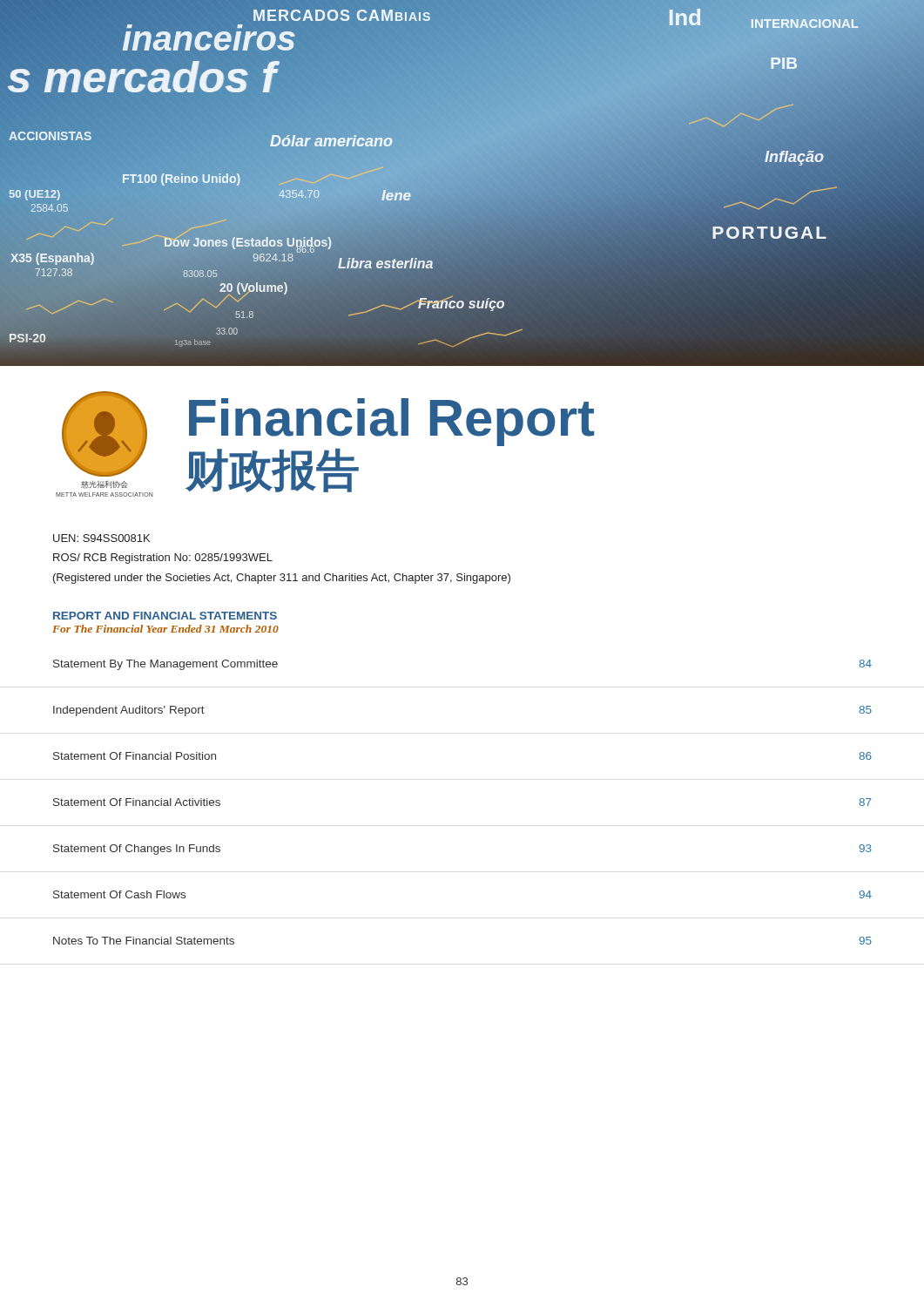924x1307 pixels.
Task: Locate the passage starting "Statement By The Management"
Action: [162, 664]
